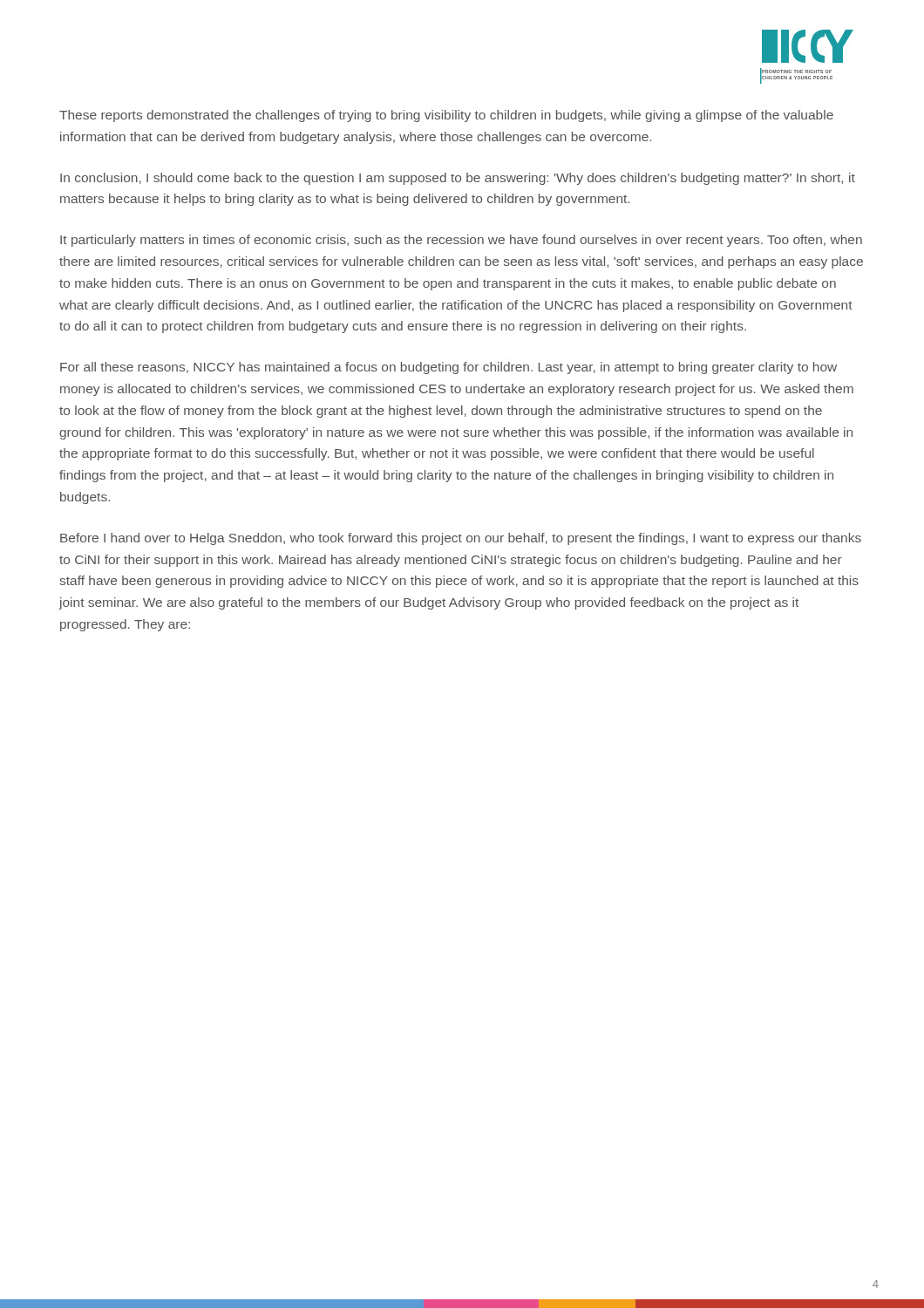Find the text block with the text "In conclusion, I should come back to the"

click(x=457, y=188)
